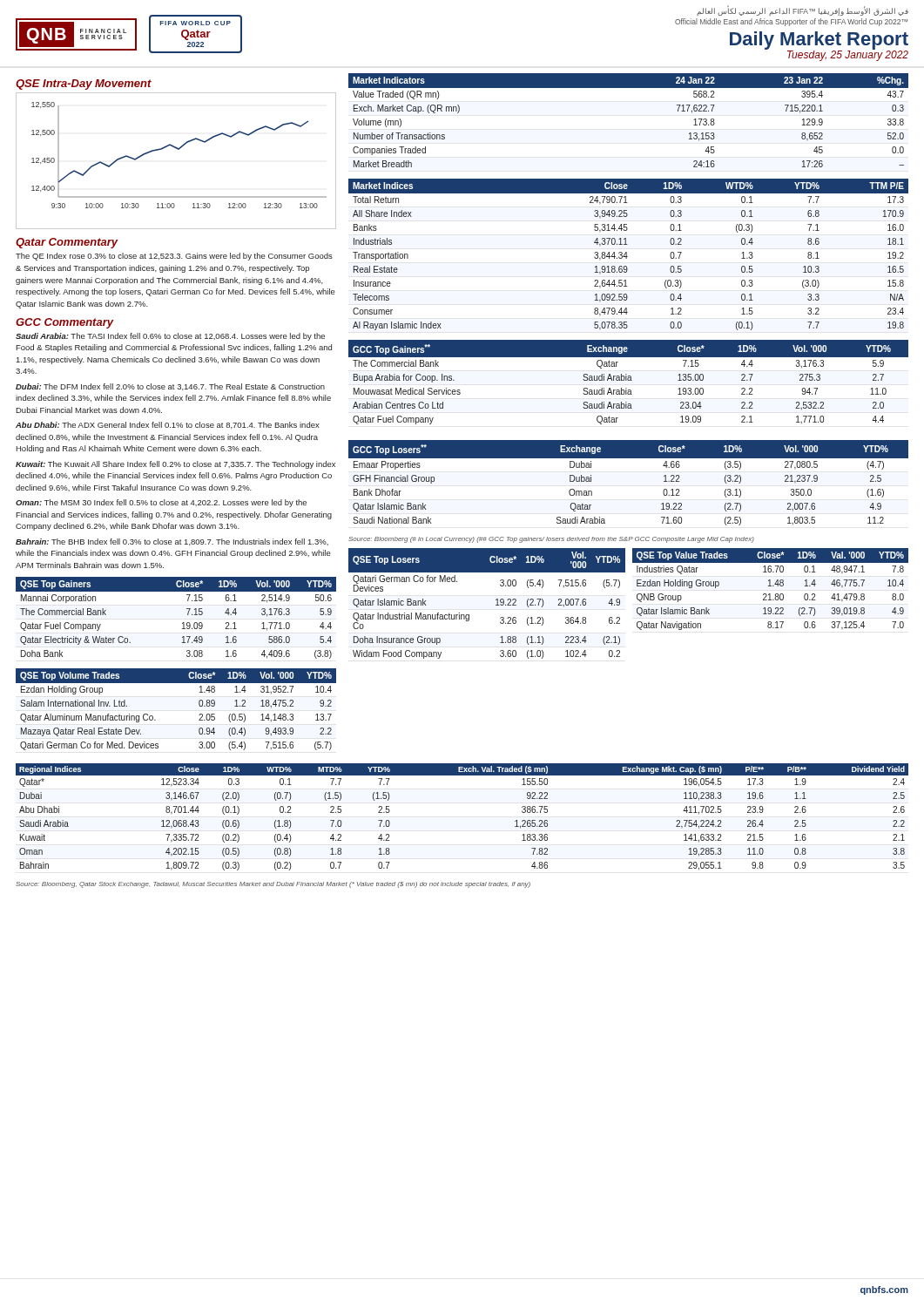Select the table that reads "QSE Top Losers"
Screen dimensions: 1307x924
click(487, 608)
